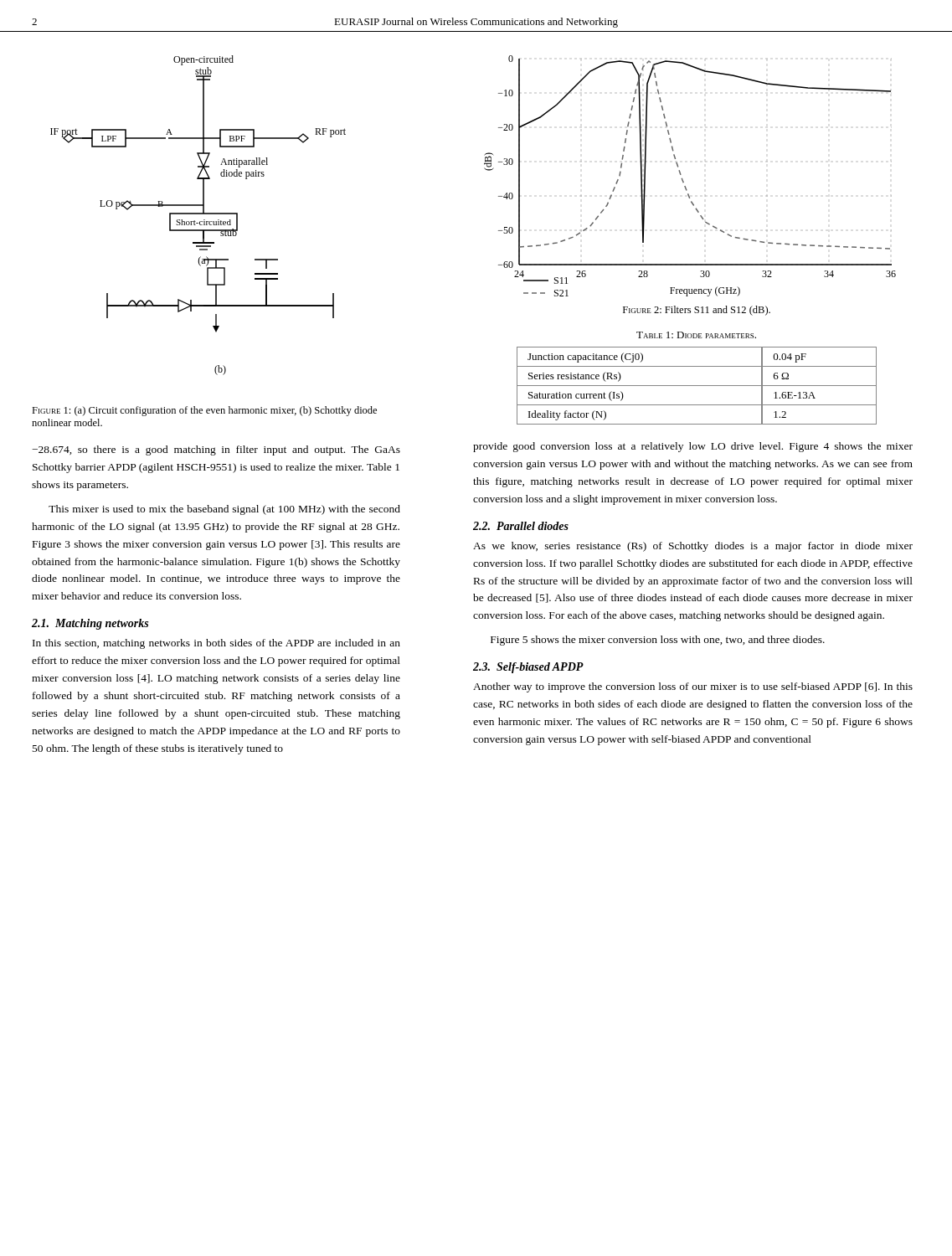
Task: Find the schematic
Action: point(220,224)
